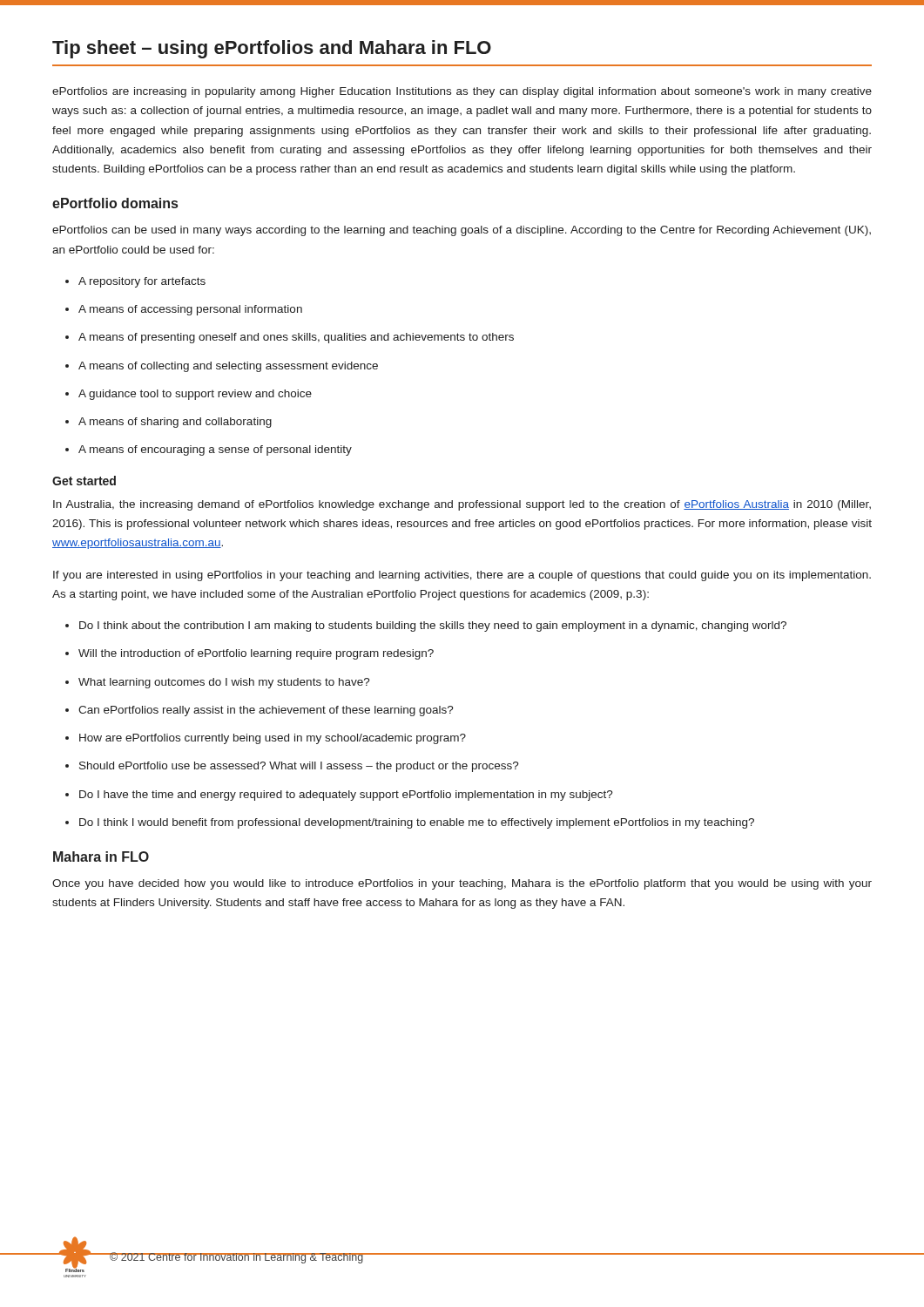Click on the text starting "If you are interested in using"
924x1307 pixels.
pyautogui.click(x=462, y=584)
